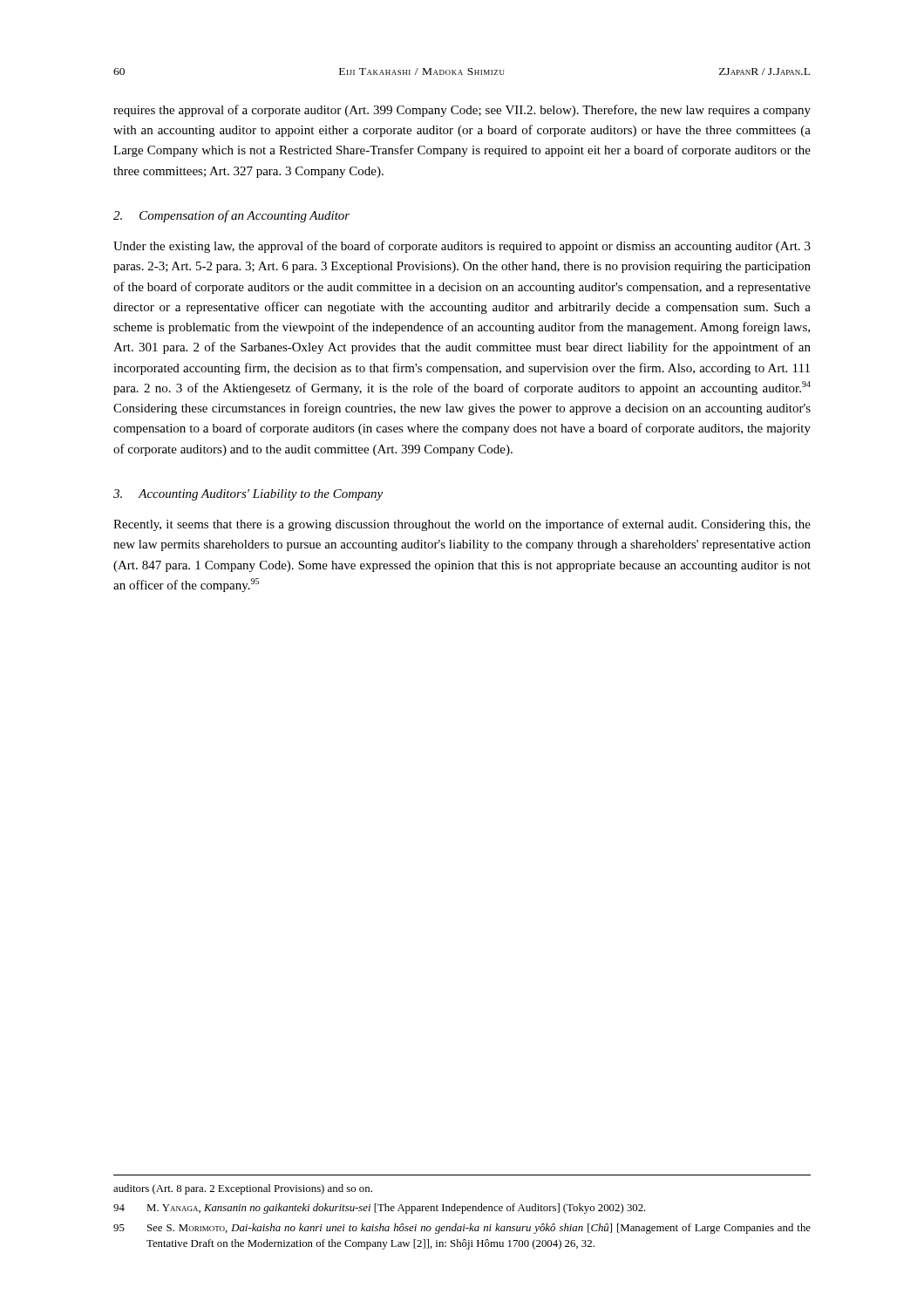Locate the section header that reads "3.Accounting Auditors' Liability to the"
Screen dimensions: 1308x924
[x=248, y=493]
